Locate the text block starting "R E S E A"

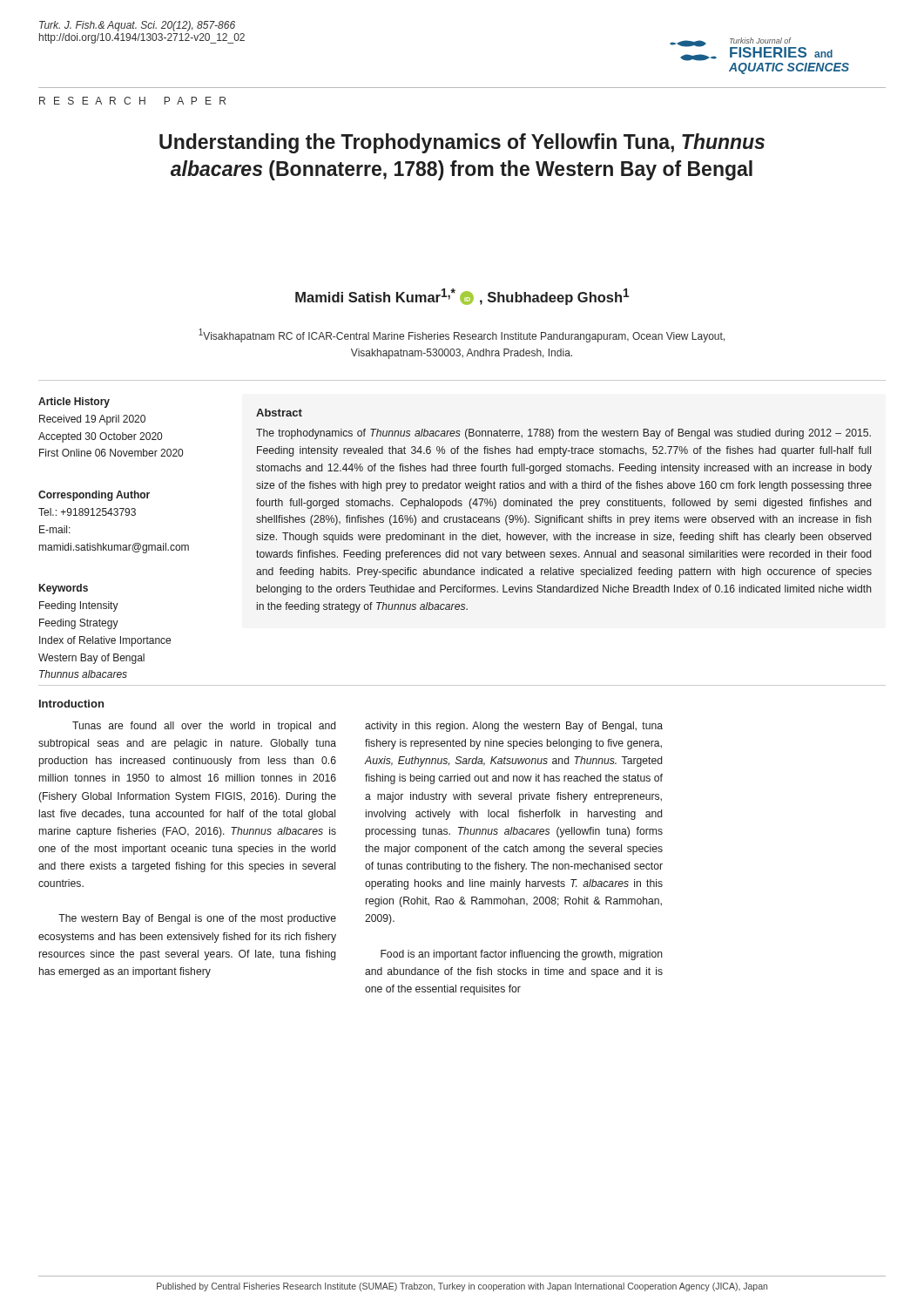tap(133, 101)
